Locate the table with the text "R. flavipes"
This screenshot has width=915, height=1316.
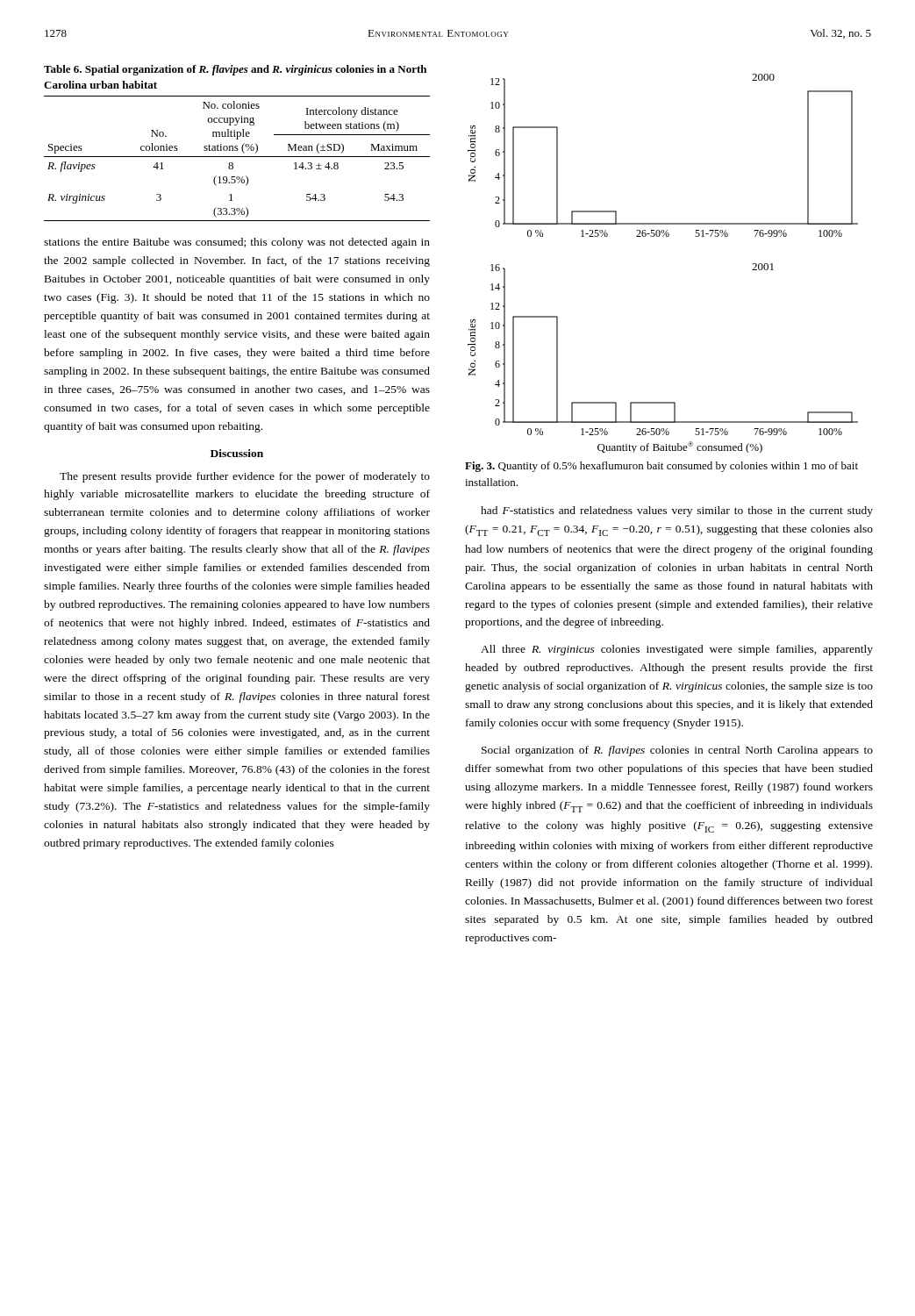[x=237, y=159]
